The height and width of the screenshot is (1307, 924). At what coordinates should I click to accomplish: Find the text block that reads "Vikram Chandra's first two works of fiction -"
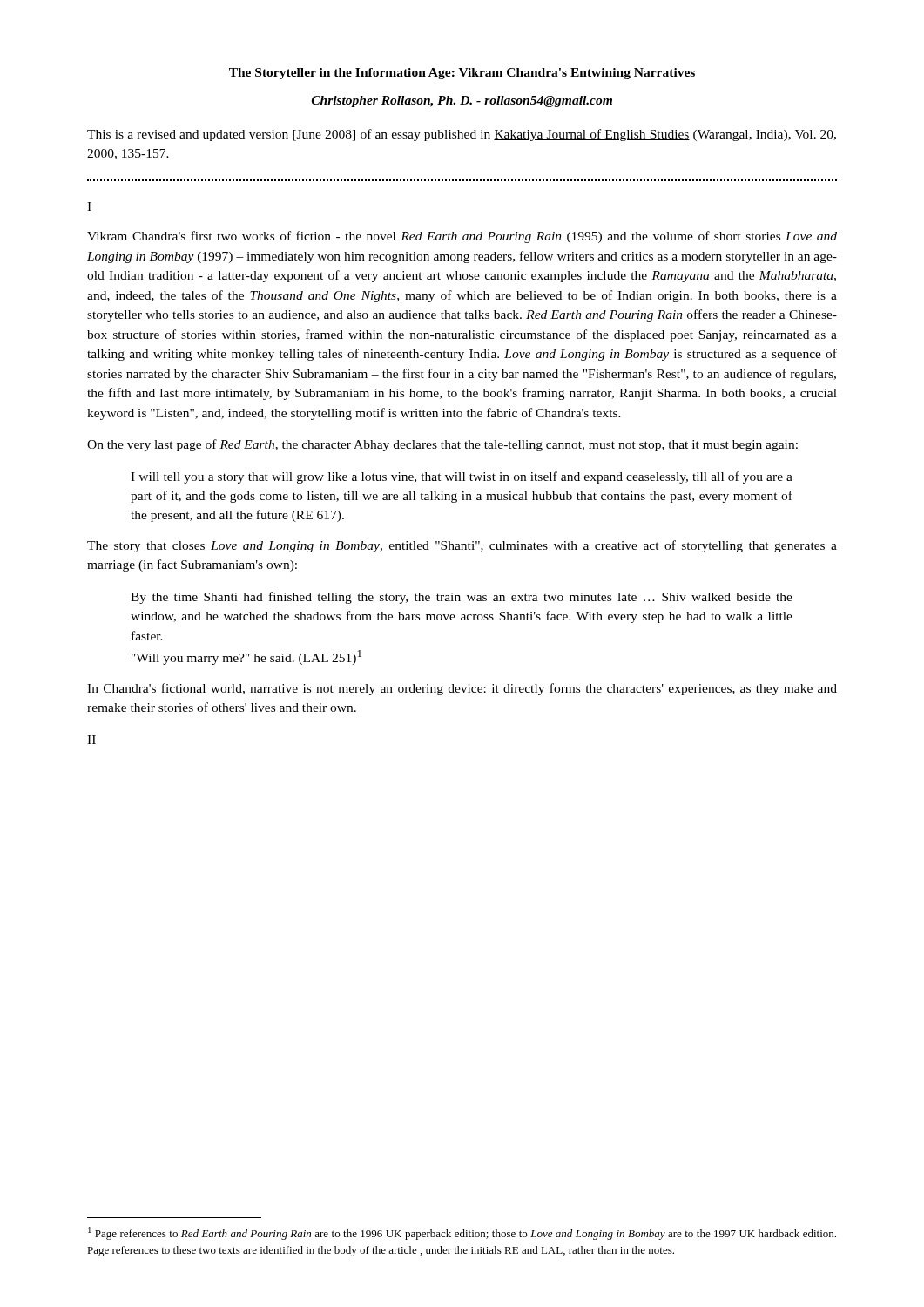tap(462, 324)
